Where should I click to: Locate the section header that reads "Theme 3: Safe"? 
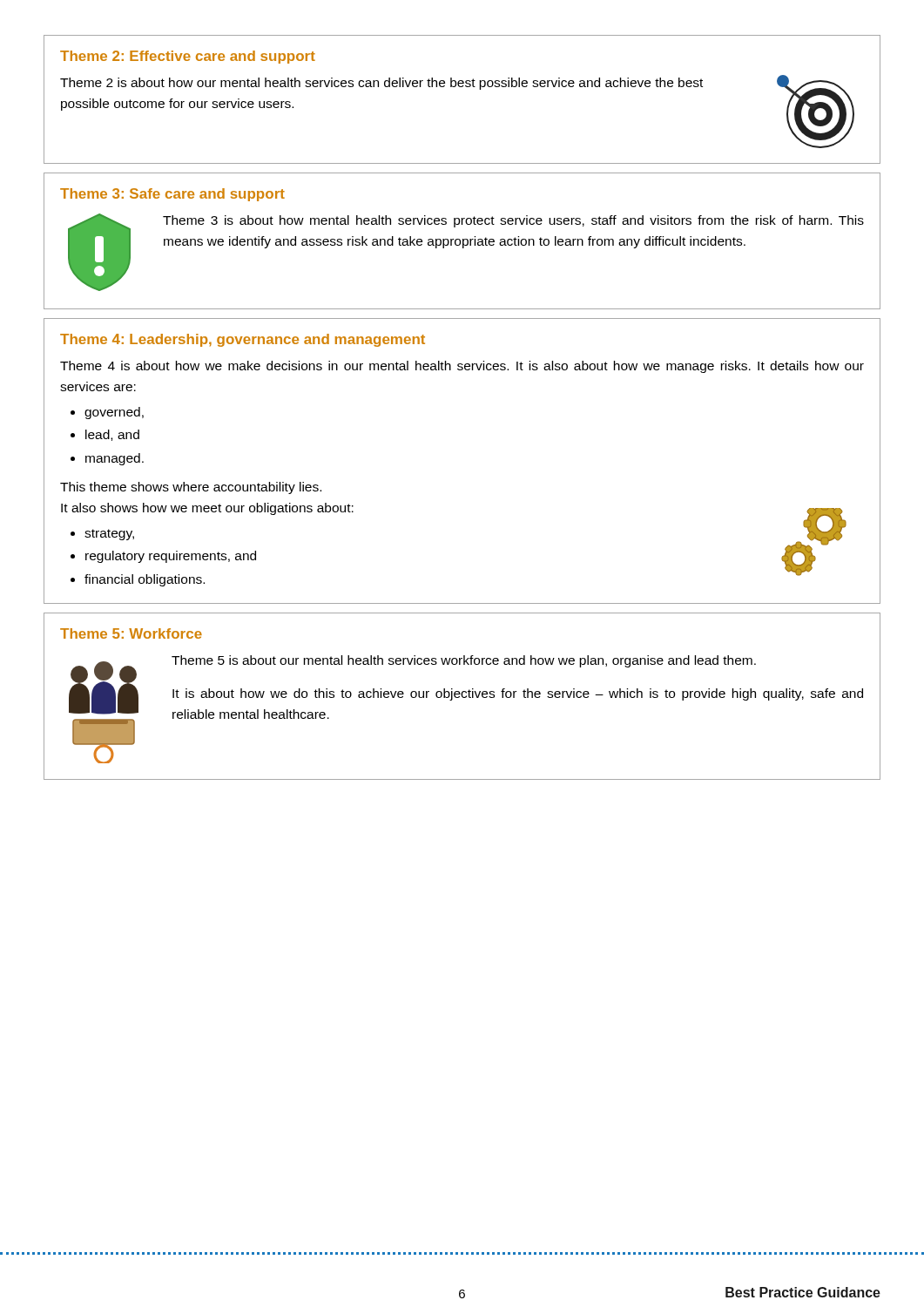coord(172,194)
